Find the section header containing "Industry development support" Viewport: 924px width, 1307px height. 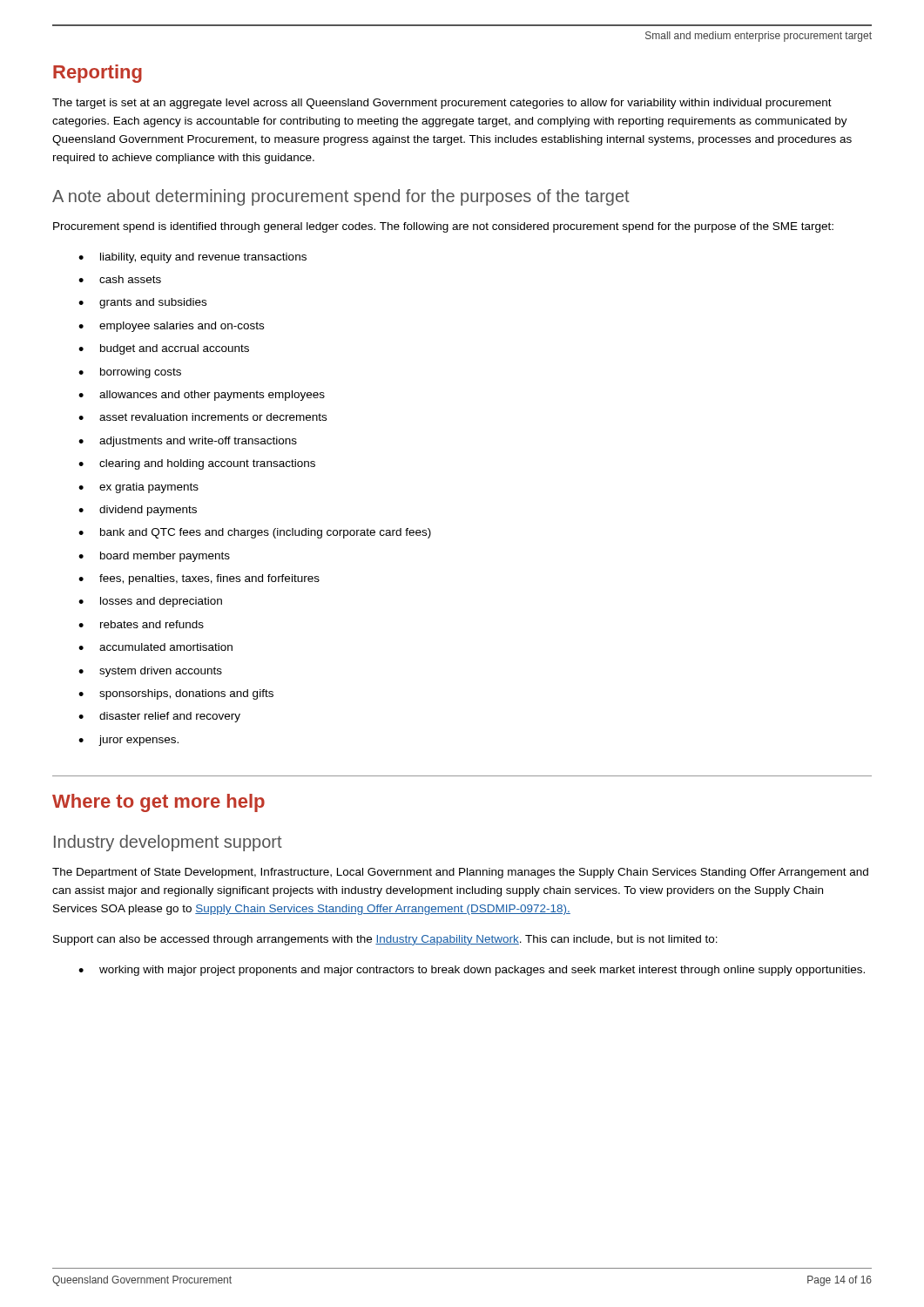pyautogui.click(x=168, y=843)
